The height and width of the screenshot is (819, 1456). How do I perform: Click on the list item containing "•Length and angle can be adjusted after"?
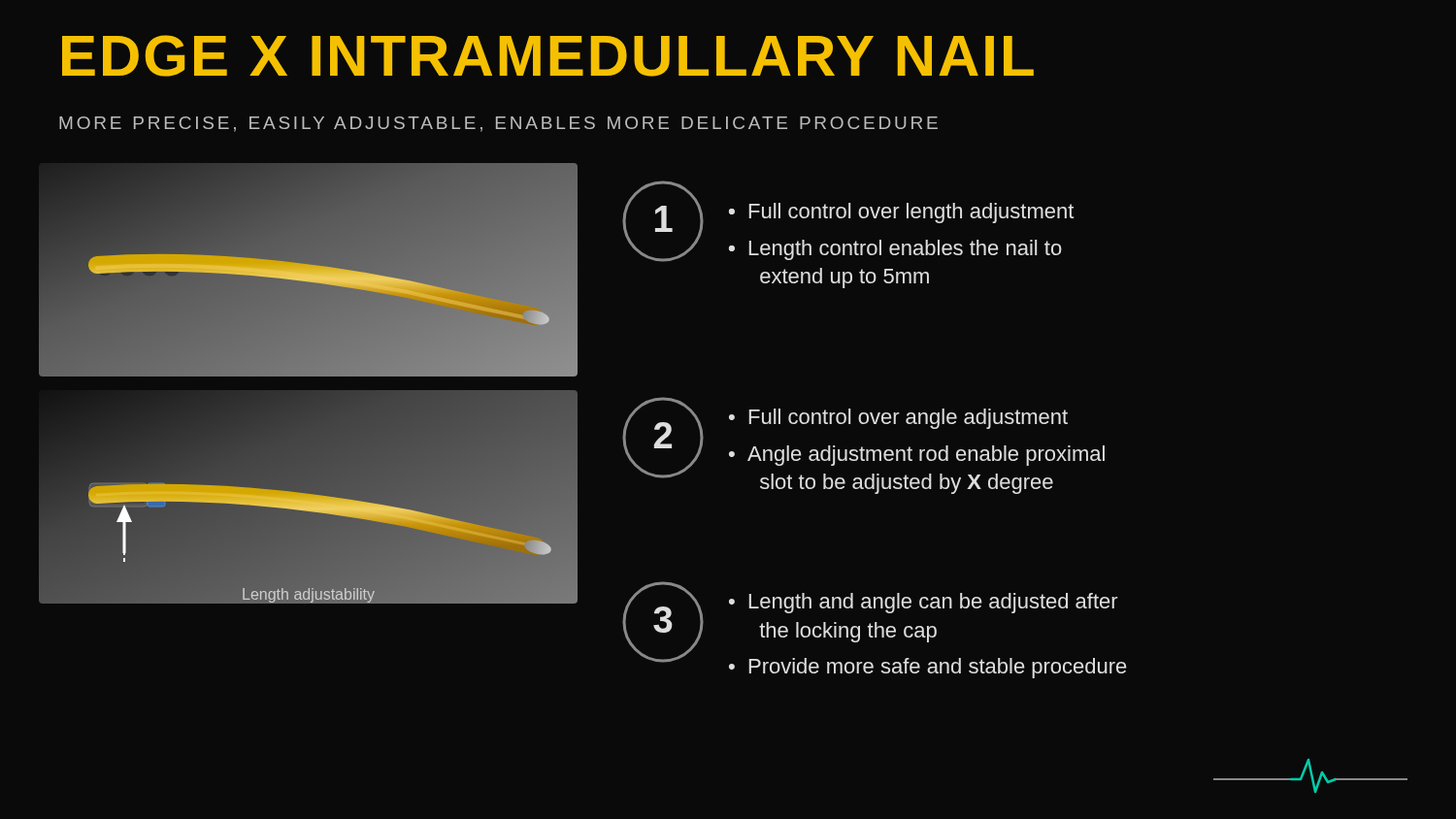pyautogui.click(x=924, y=603)
